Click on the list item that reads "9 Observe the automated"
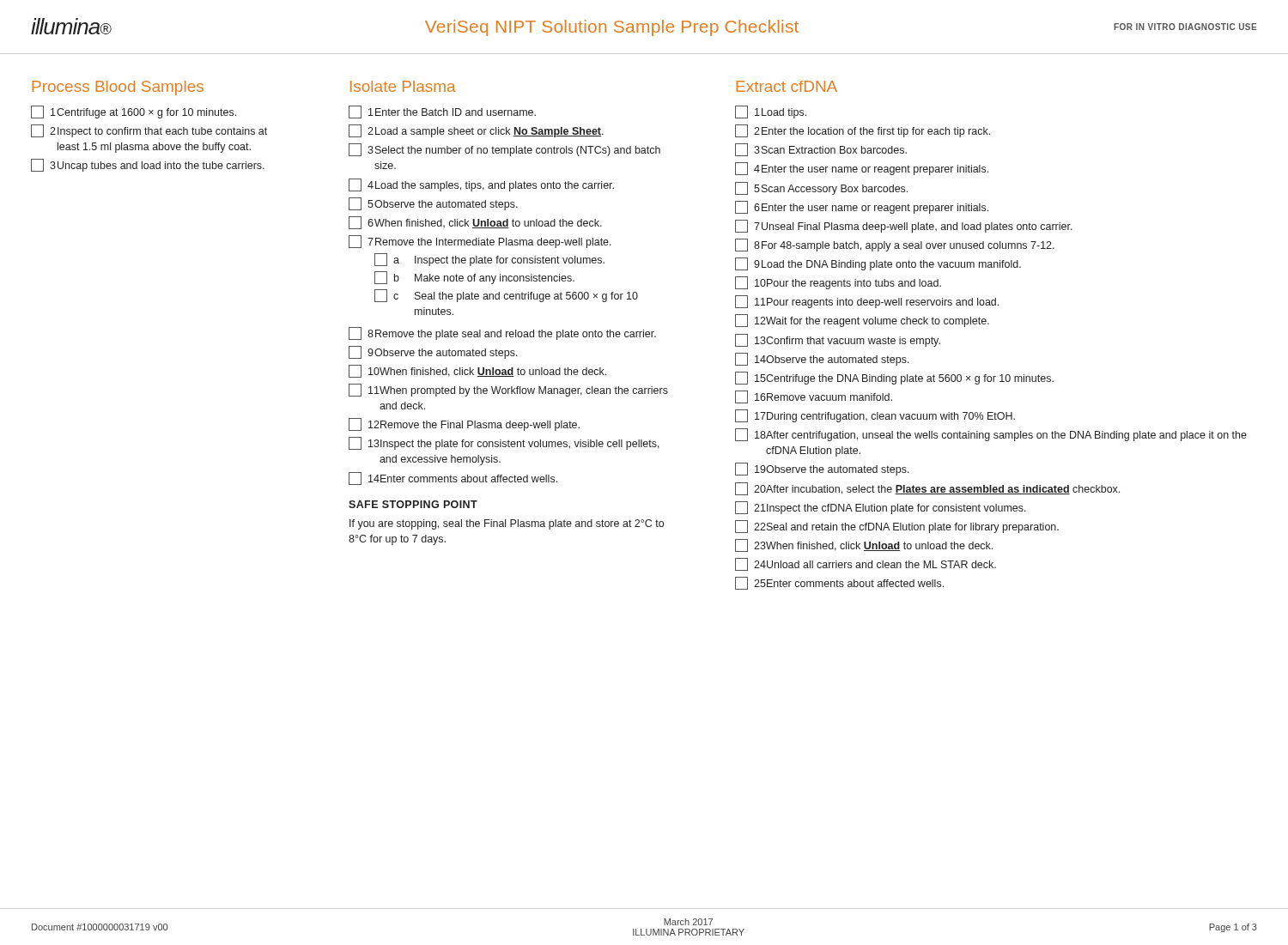Viewport: 1288px width, 945px height. click(433, 352)
